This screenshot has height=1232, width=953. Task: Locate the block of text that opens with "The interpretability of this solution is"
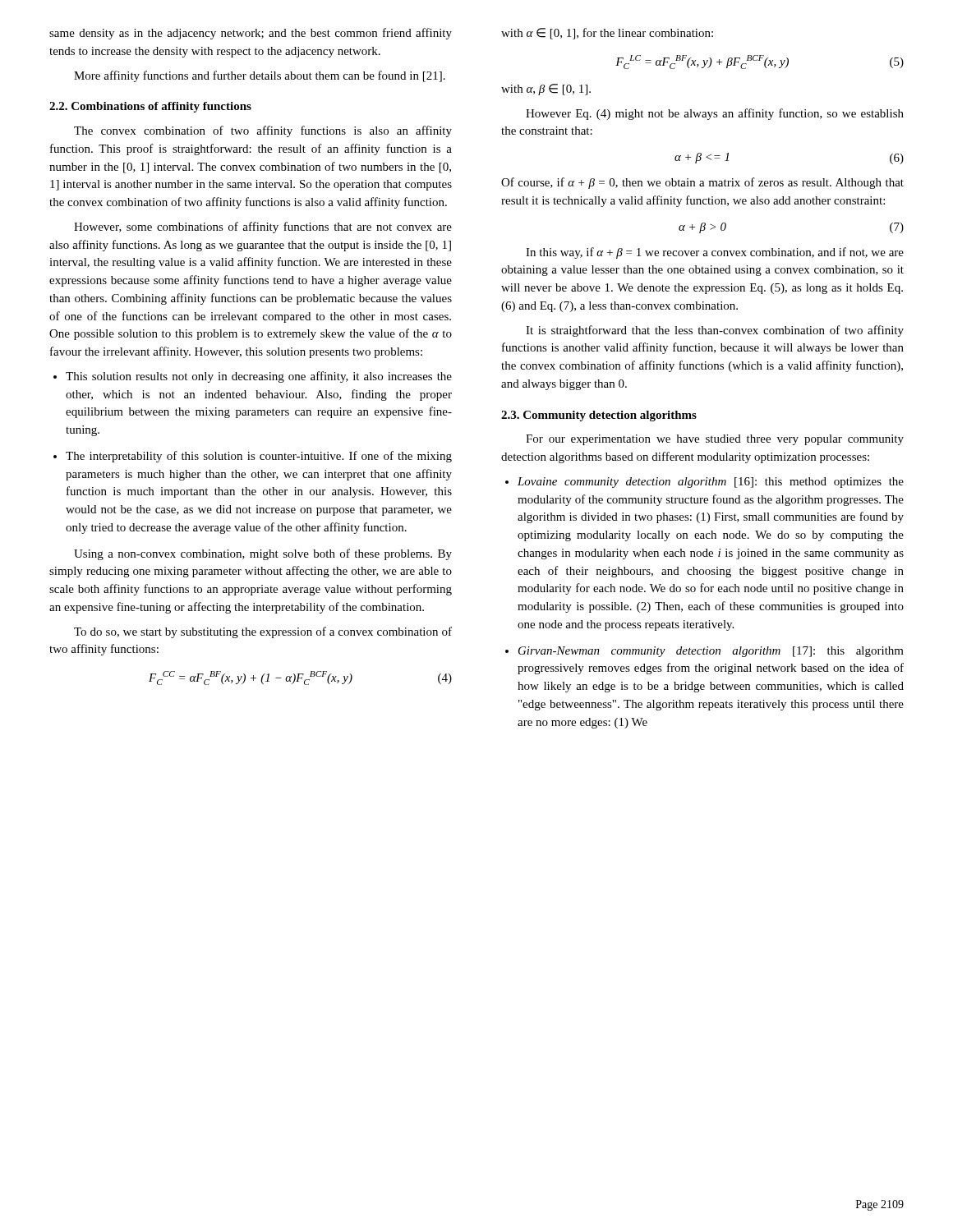[x=259, y=491]
